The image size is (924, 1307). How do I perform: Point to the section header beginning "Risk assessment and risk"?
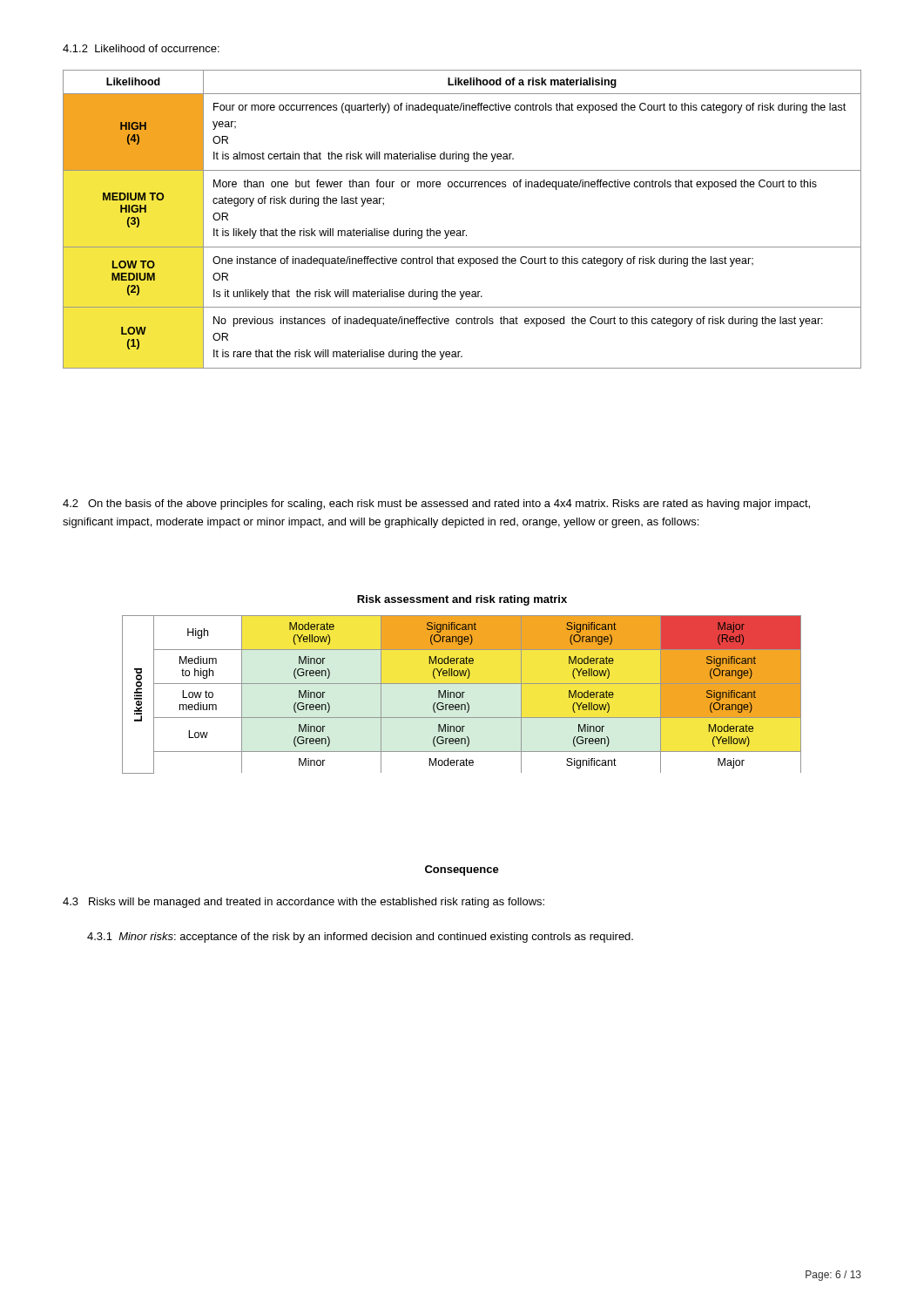tap(462, 599)
